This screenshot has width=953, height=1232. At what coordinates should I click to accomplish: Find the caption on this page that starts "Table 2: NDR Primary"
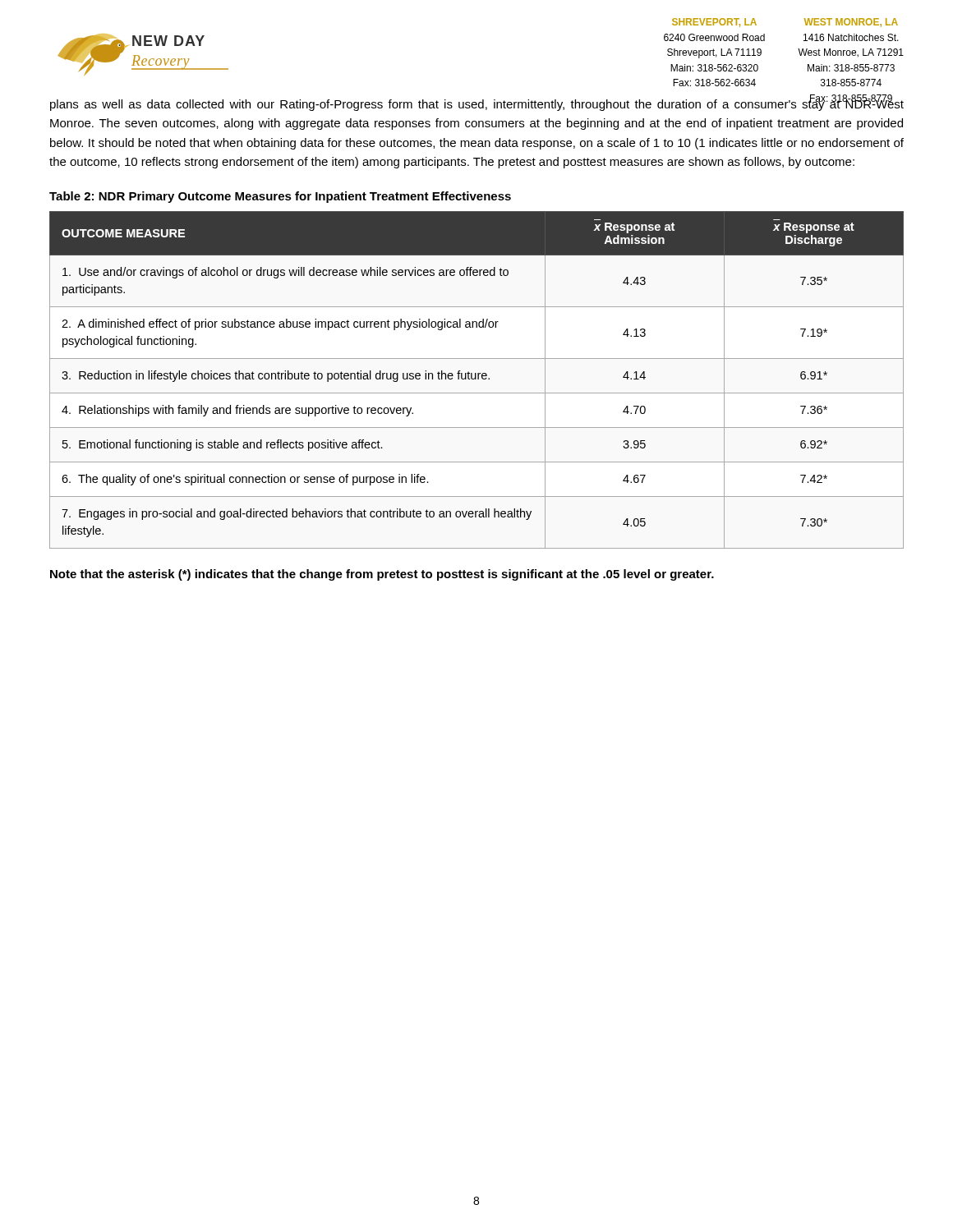click(280, 196)
